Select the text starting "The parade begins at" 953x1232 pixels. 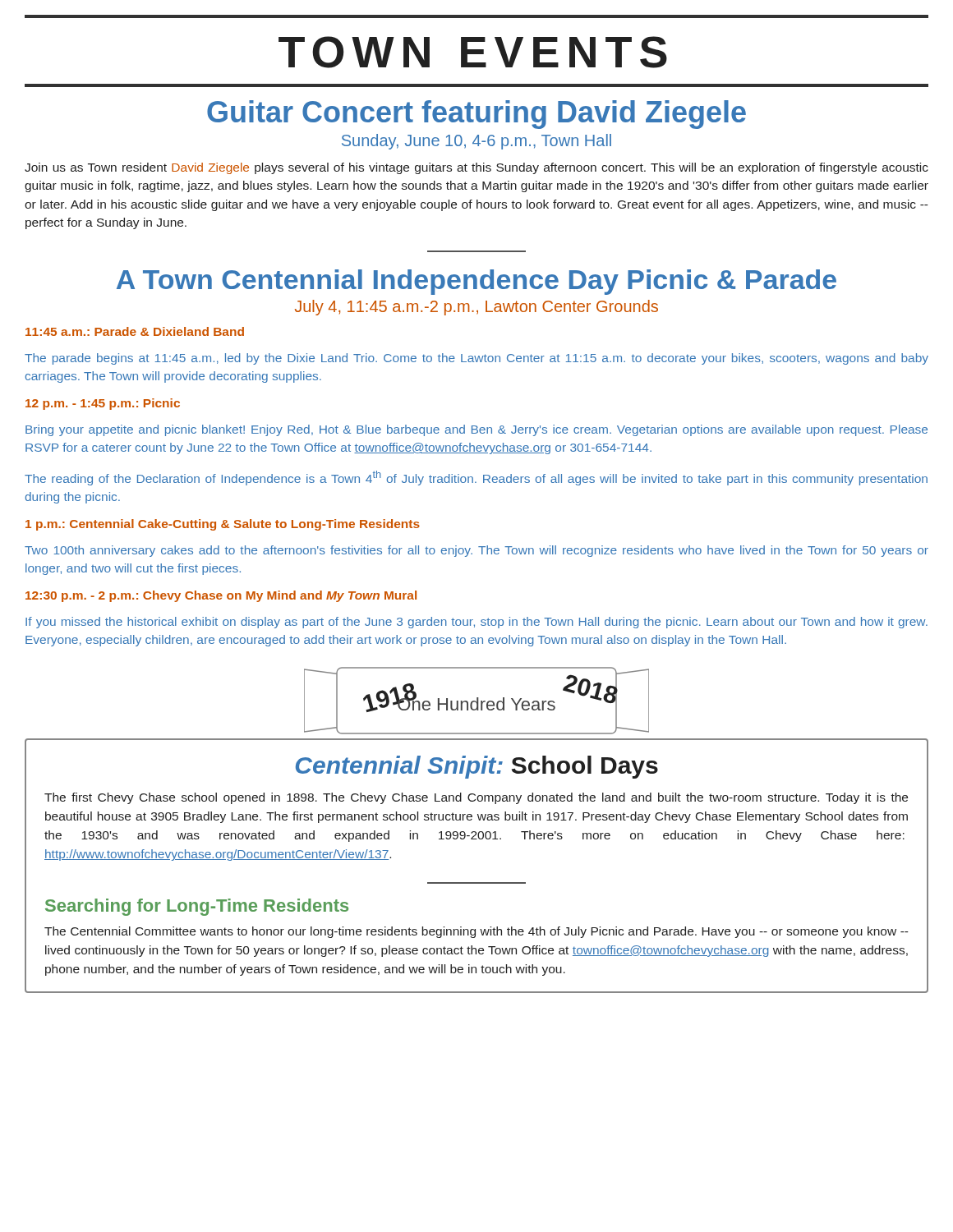[476, 367]
